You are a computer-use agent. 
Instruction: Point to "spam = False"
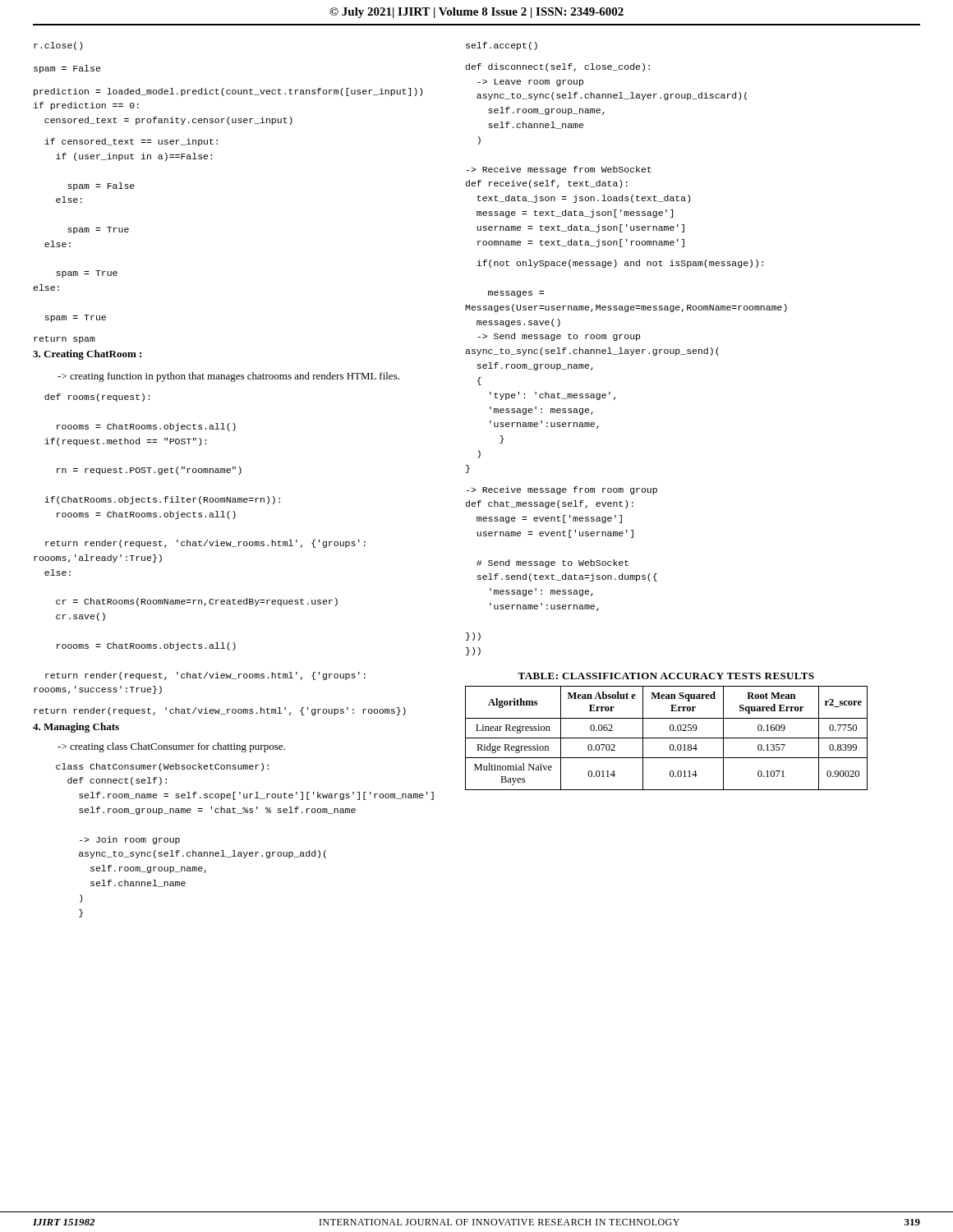click(67, 68)
